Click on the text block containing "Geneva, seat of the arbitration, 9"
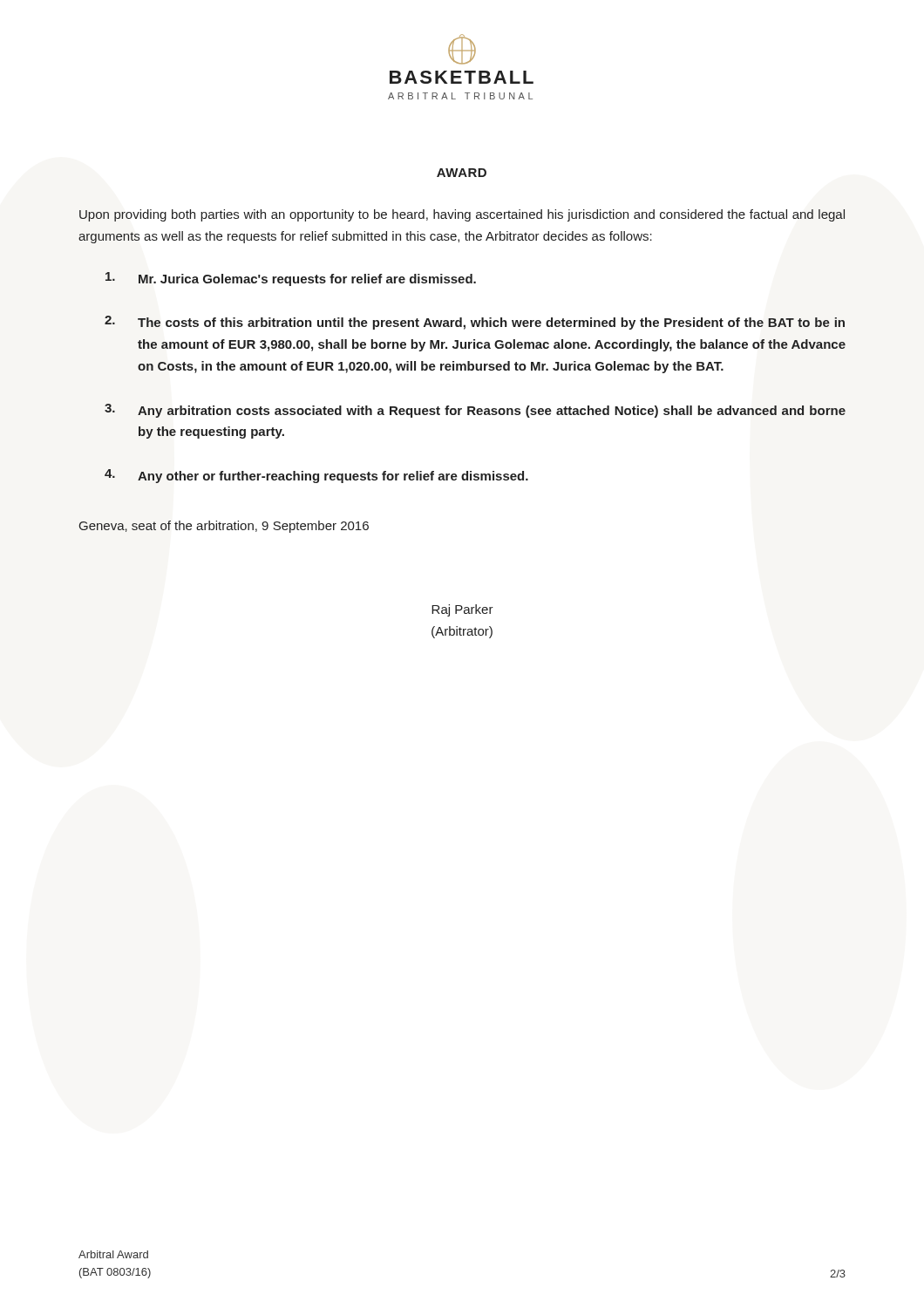This screenshot has height=1308, width=924. coord(224,525)
